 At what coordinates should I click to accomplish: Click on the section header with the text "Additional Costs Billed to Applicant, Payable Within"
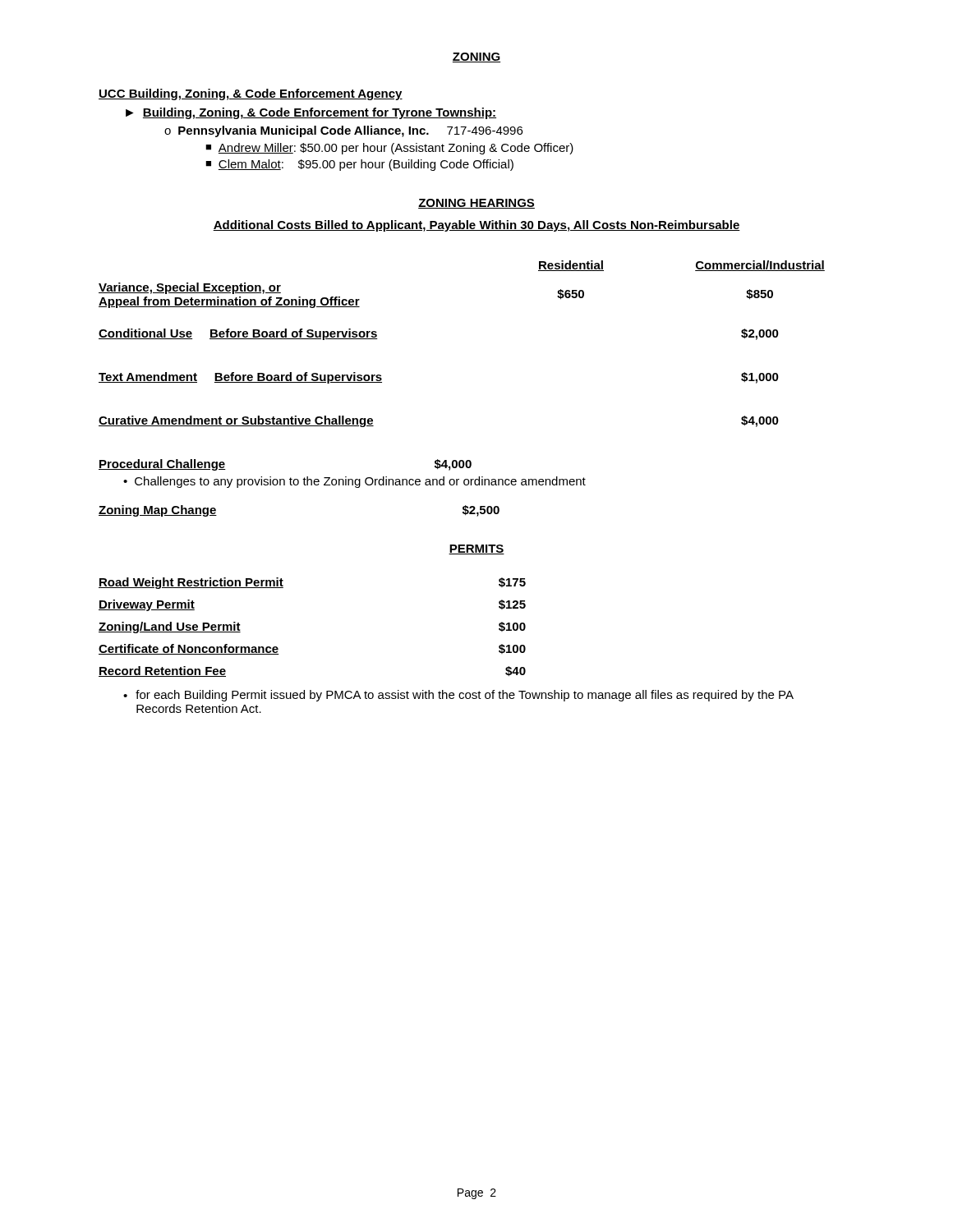pyautogui.click(x=476, y=225)
